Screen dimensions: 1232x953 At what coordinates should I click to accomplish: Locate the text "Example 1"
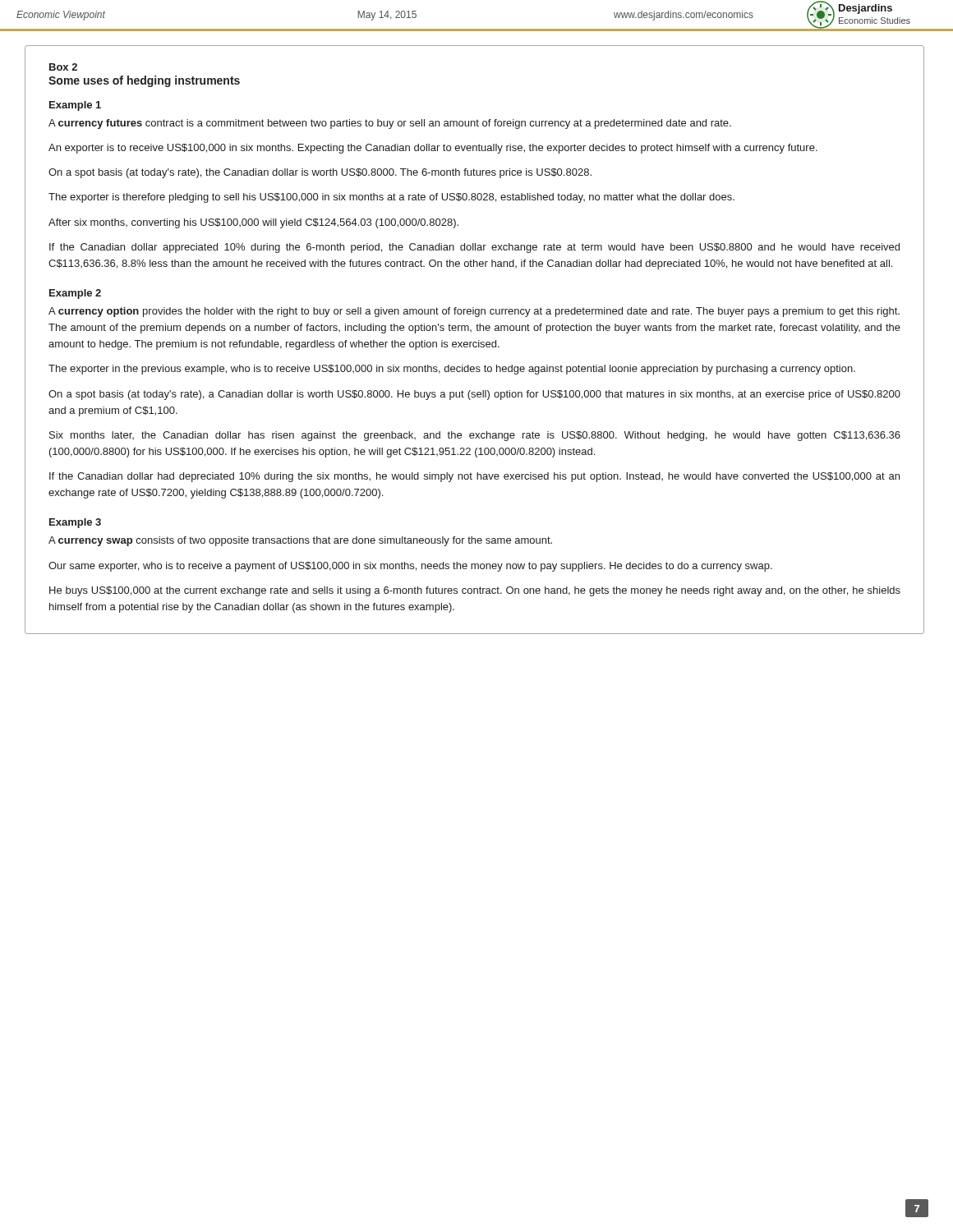[75, 105]
